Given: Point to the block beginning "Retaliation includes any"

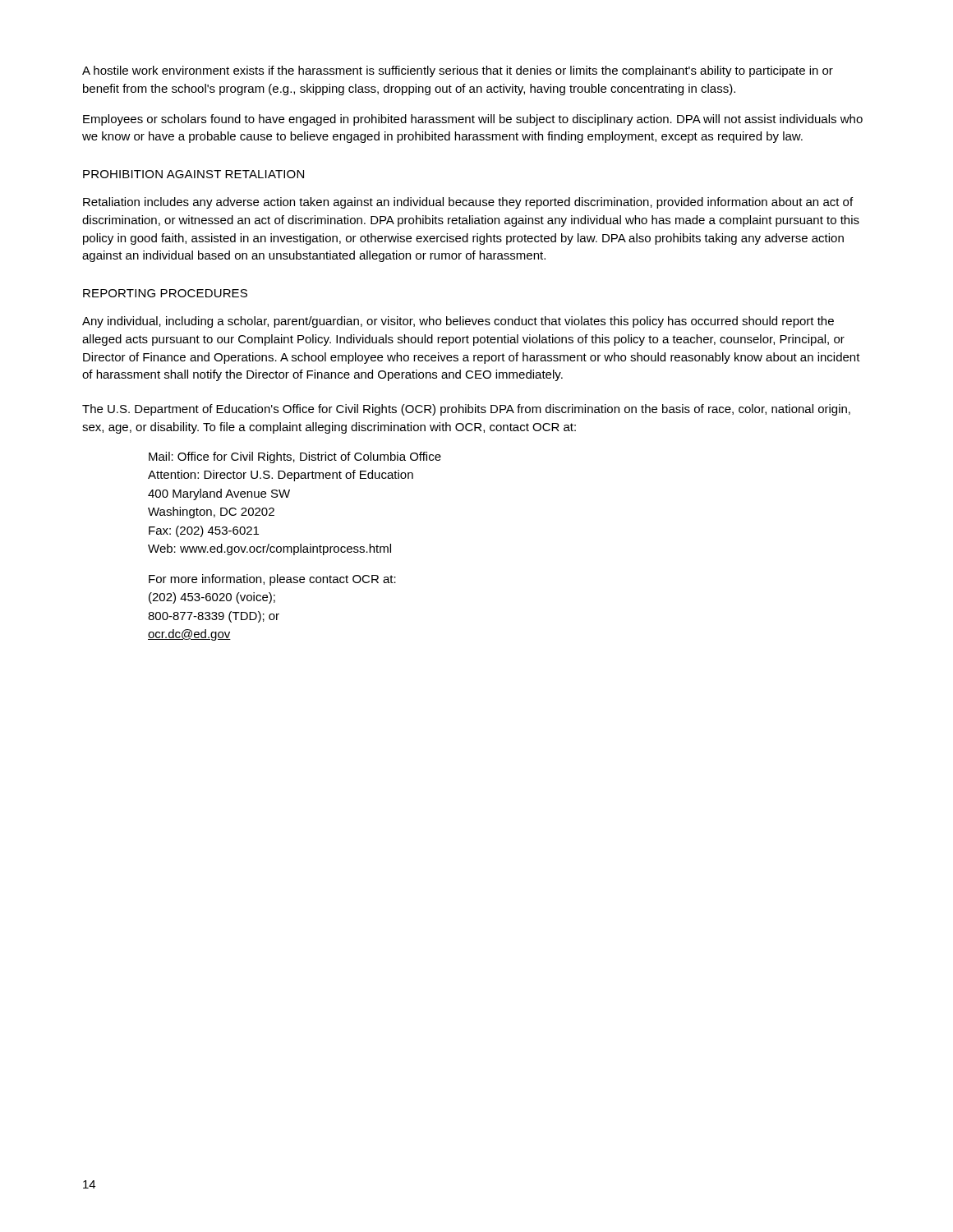Looking at the screenshot, I should click(x=476, y=229).
